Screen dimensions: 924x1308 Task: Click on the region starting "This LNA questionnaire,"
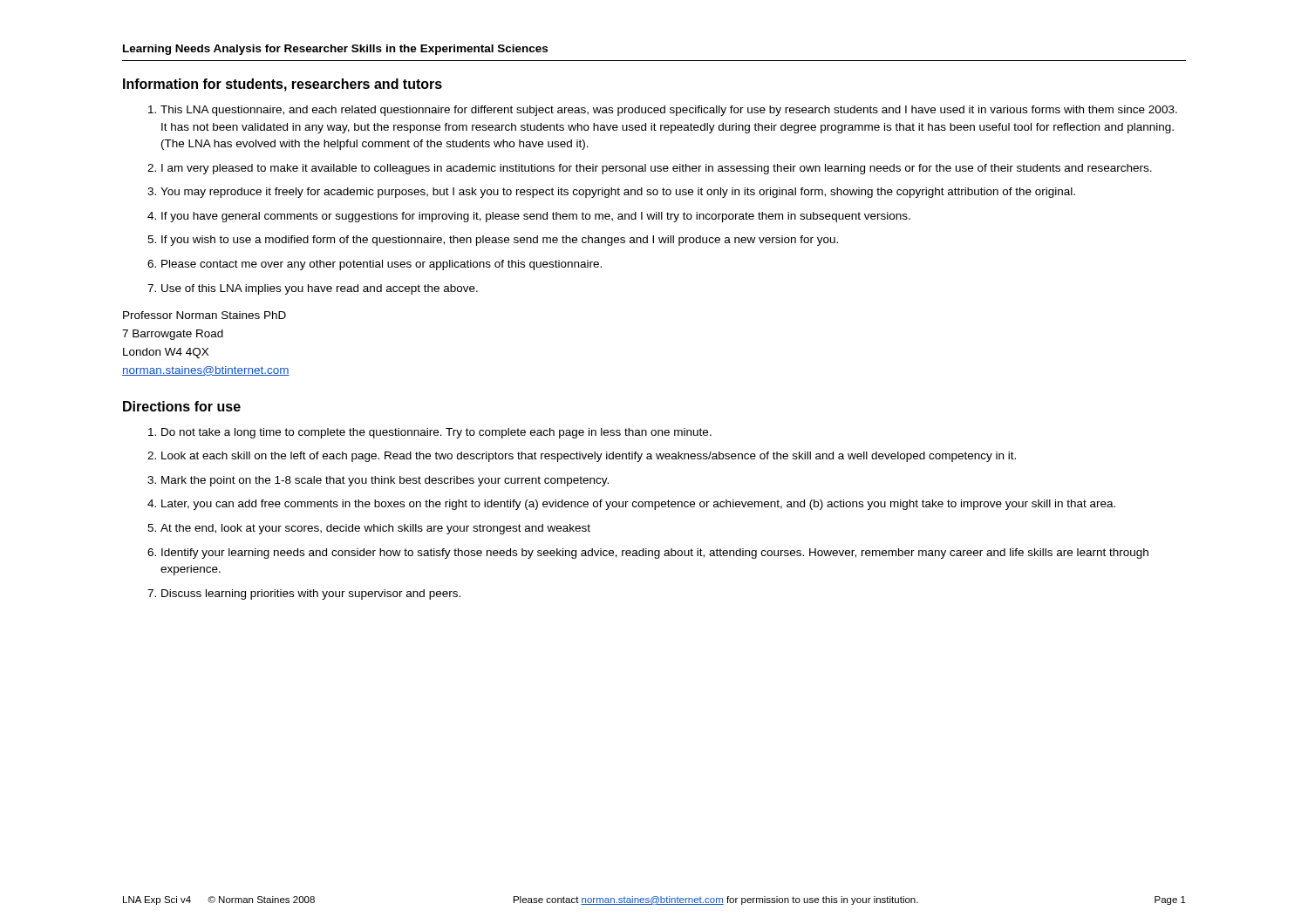pos(669,126)
